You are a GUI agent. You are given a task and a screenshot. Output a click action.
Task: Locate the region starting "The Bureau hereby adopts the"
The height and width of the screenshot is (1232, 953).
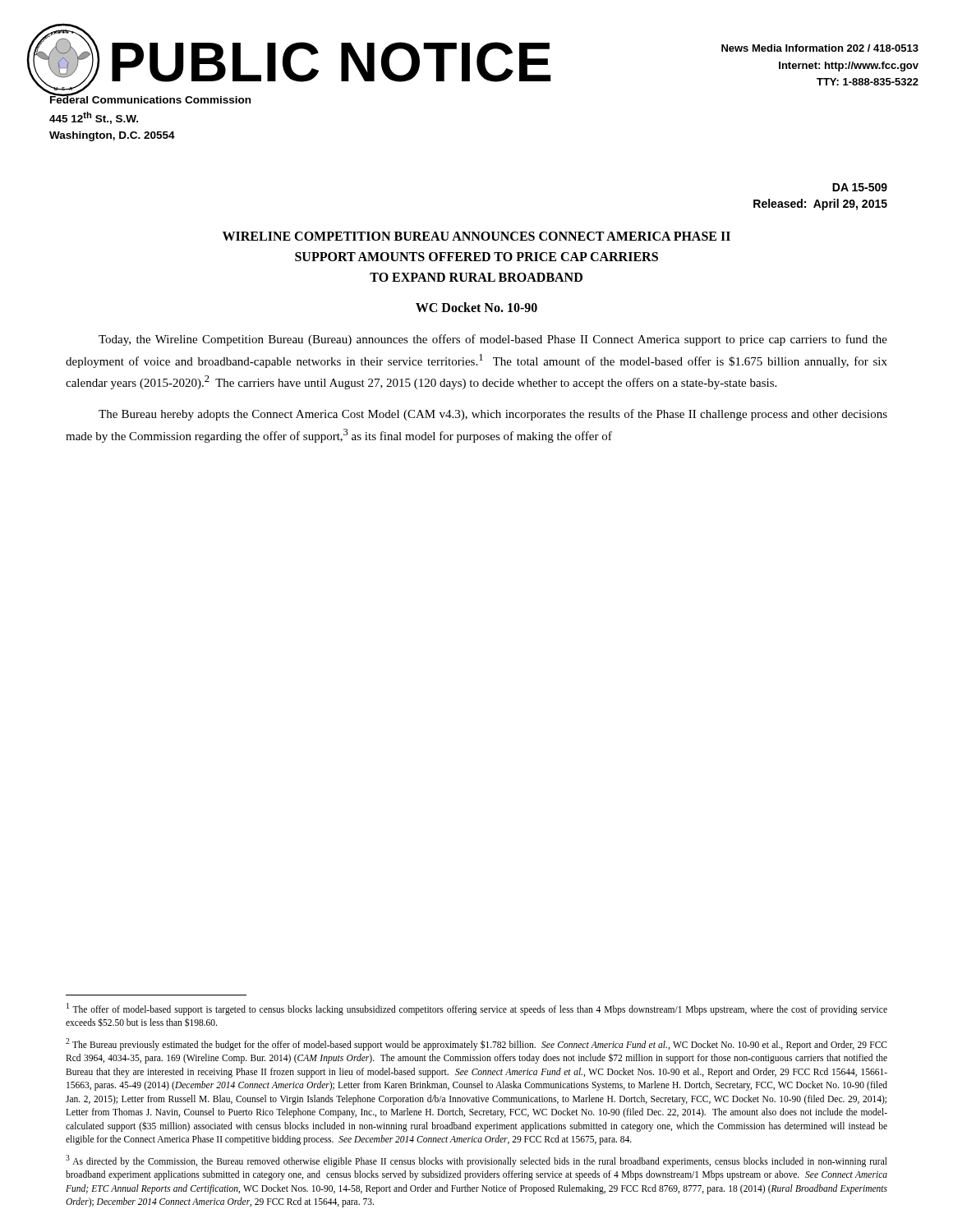click(476, 425)
